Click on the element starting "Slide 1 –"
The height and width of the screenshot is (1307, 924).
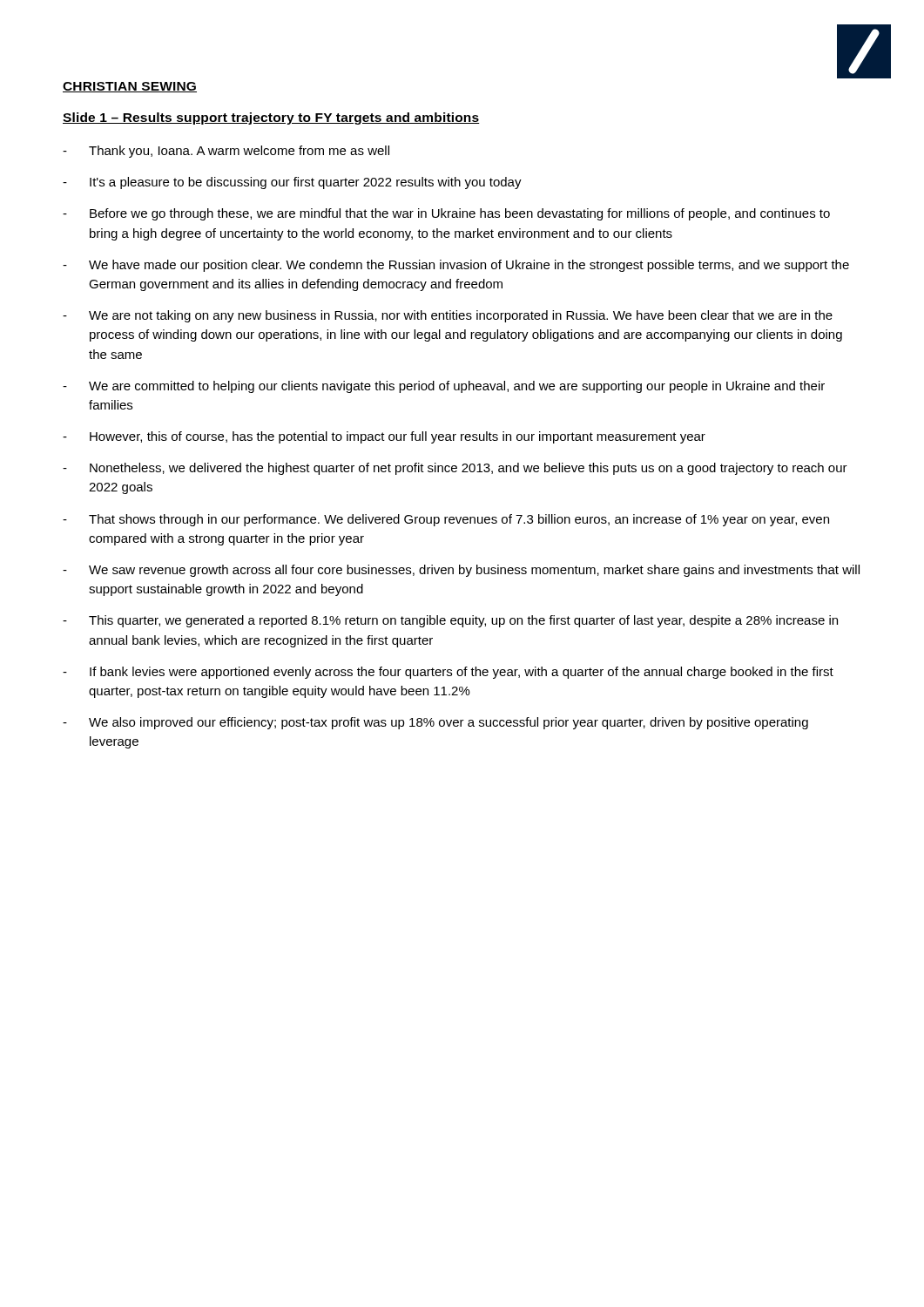271,117
